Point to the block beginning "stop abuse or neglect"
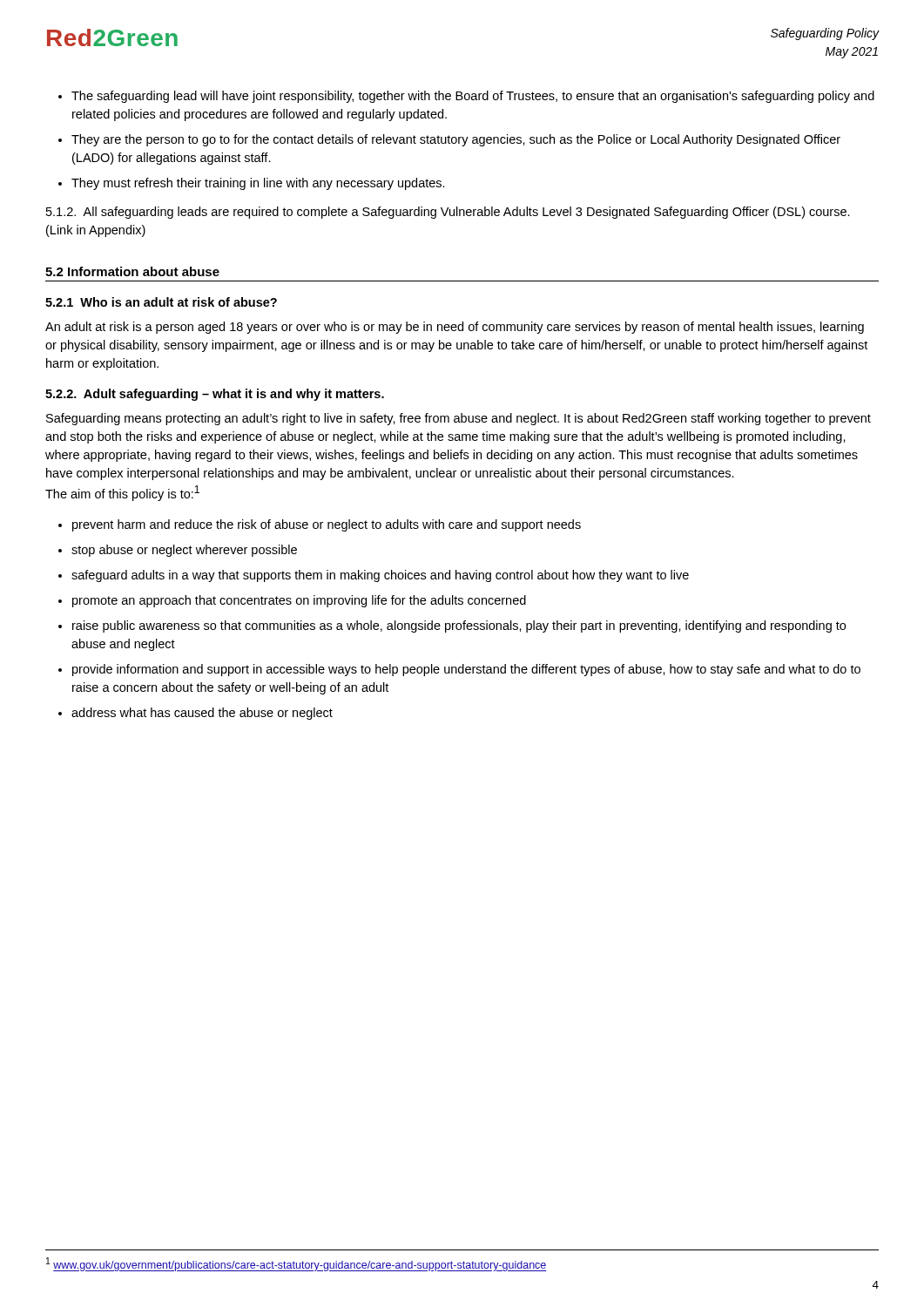The image size is (924, 1307). [x=184, y=550]
